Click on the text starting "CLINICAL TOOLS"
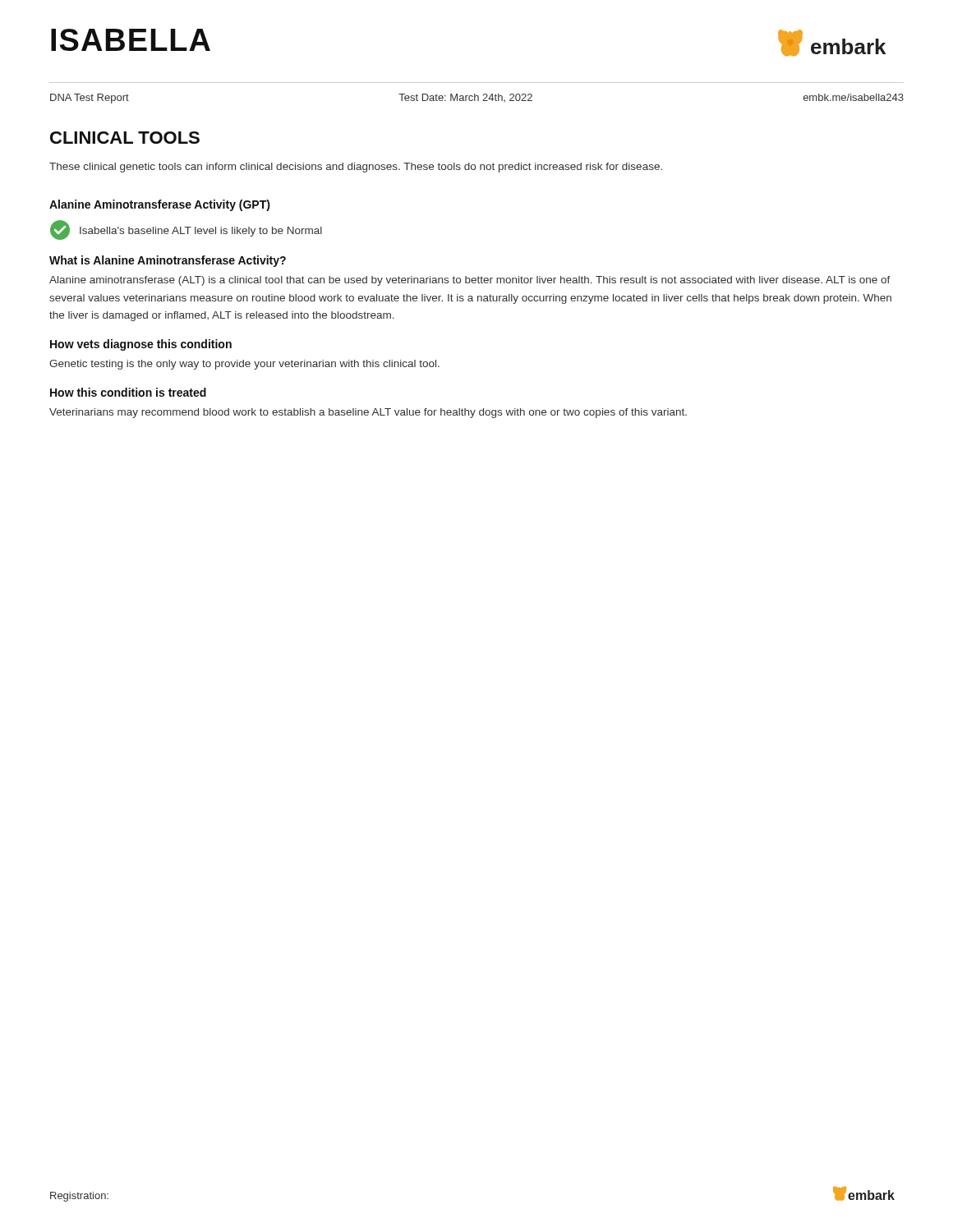The image size is (953, 1232). click(125, 138)
